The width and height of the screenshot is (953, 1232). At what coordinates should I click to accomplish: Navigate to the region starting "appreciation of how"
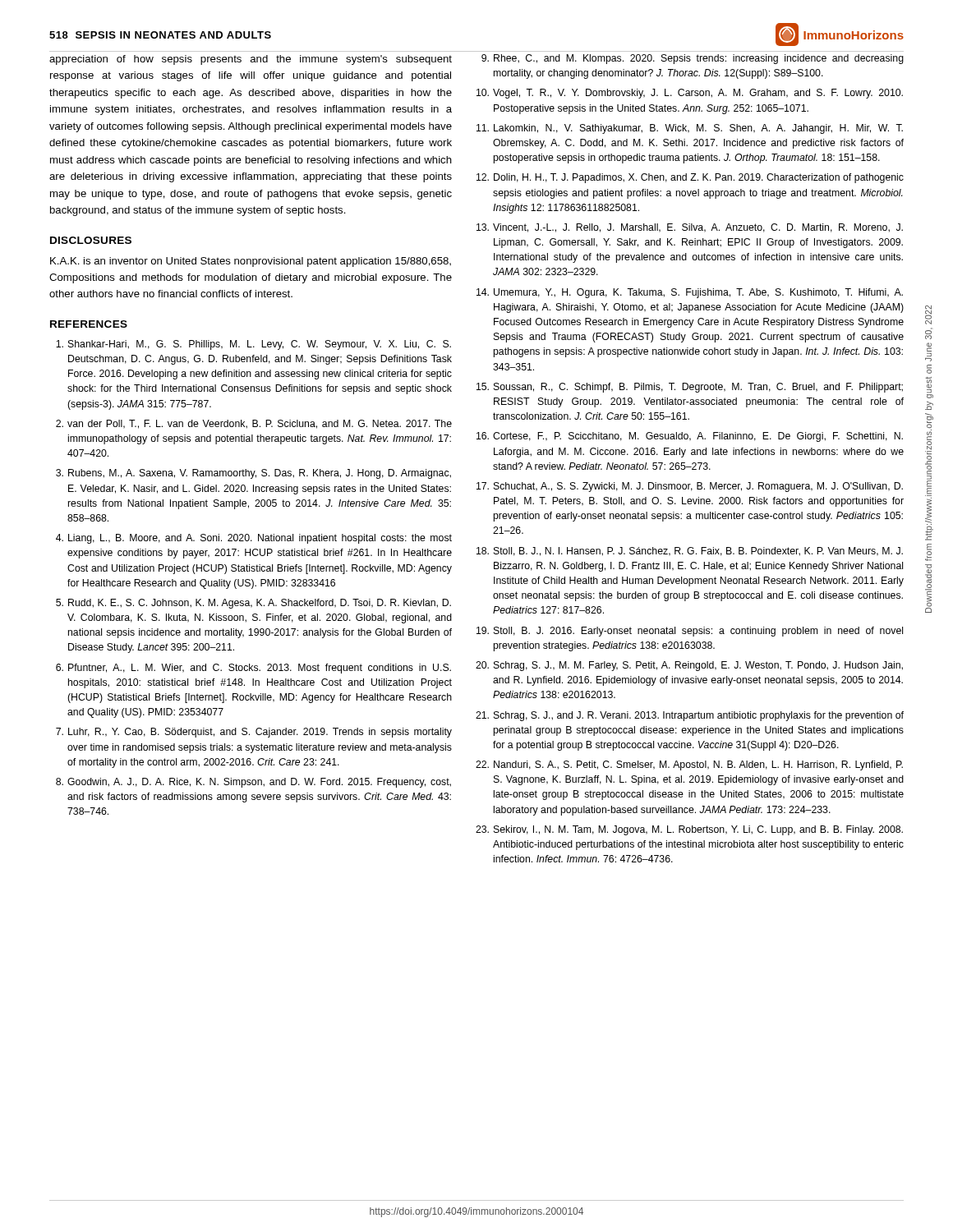(251, 134)
